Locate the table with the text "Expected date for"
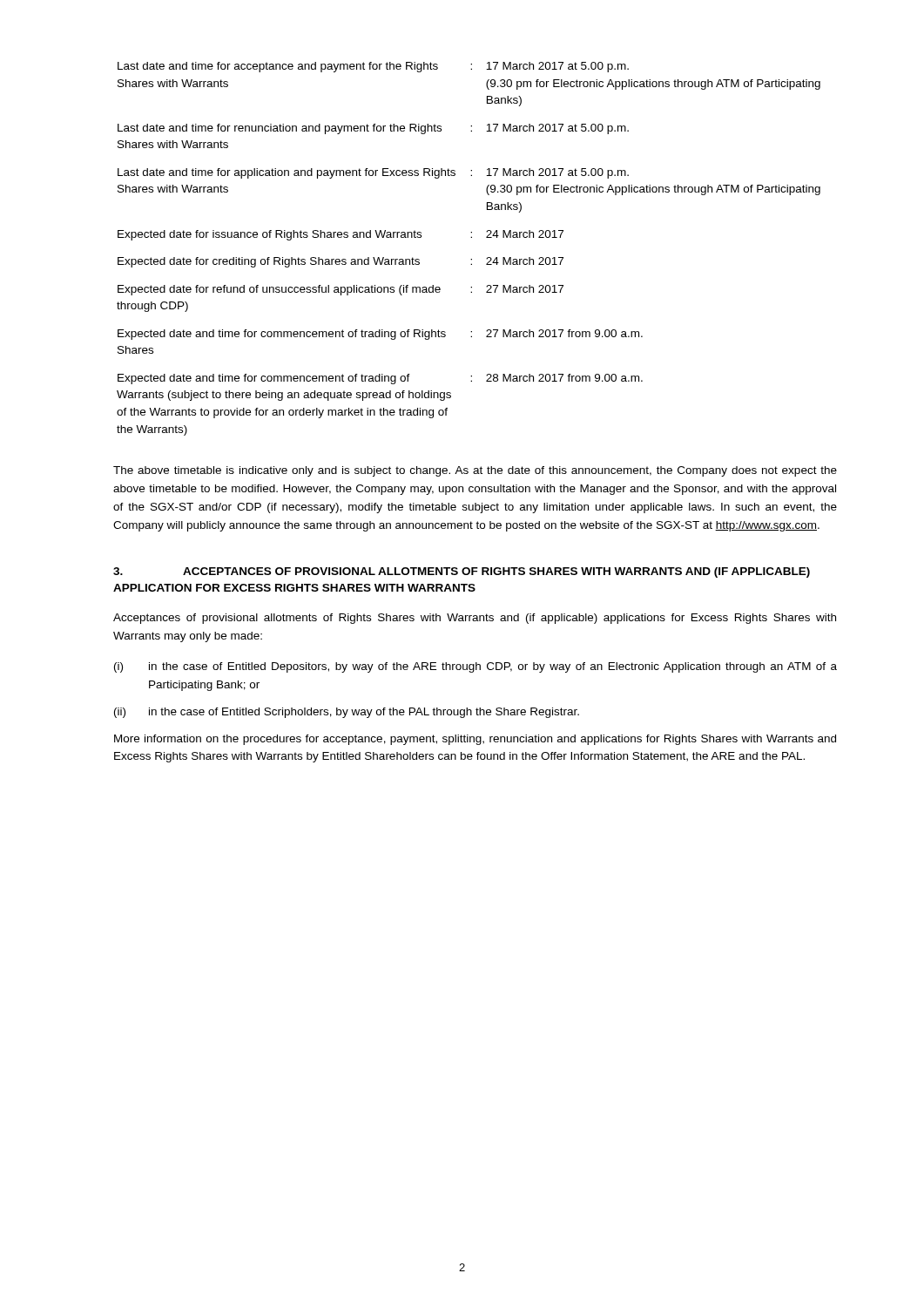 pos(475,248)
